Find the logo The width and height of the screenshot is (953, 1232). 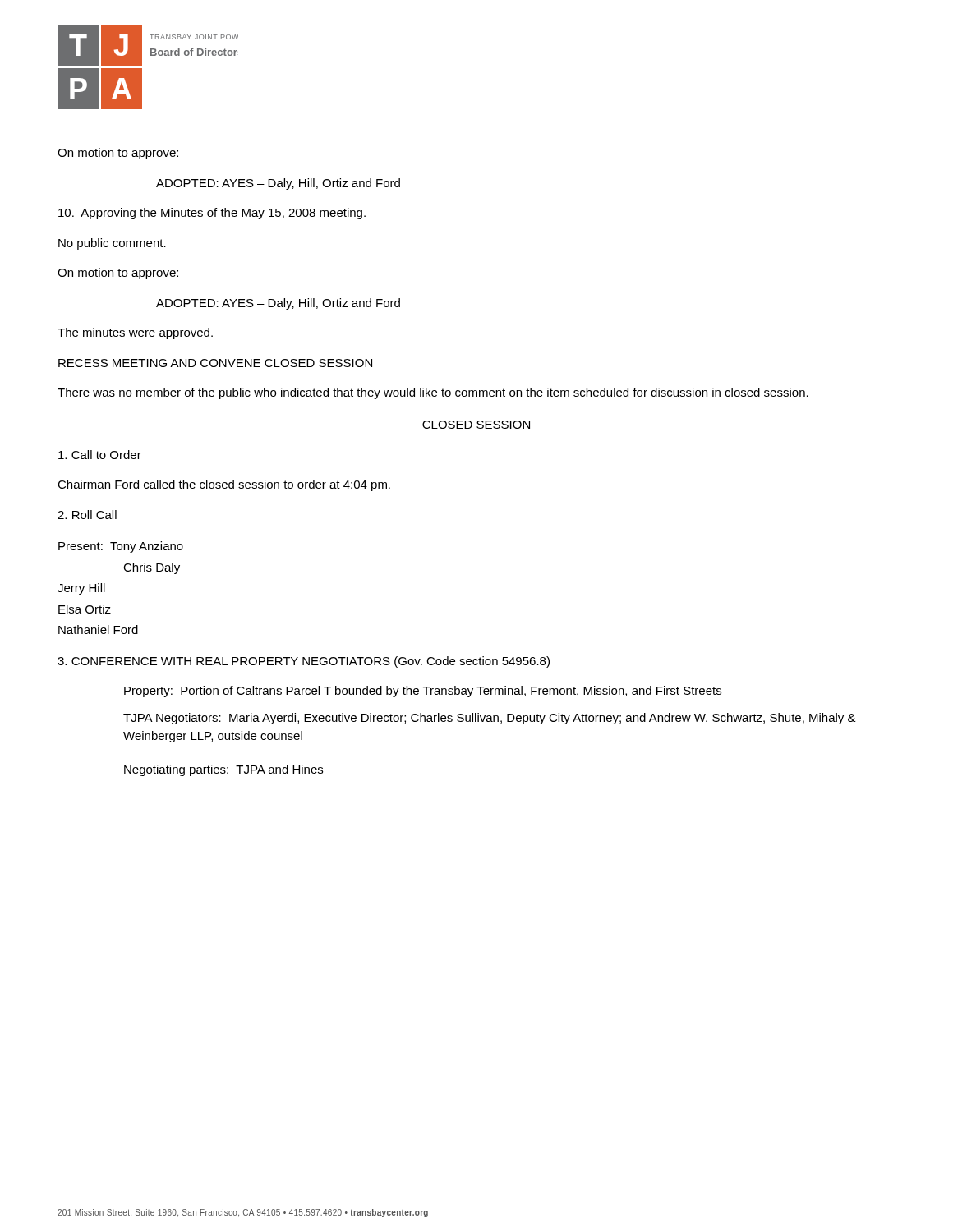pos(189,70)
